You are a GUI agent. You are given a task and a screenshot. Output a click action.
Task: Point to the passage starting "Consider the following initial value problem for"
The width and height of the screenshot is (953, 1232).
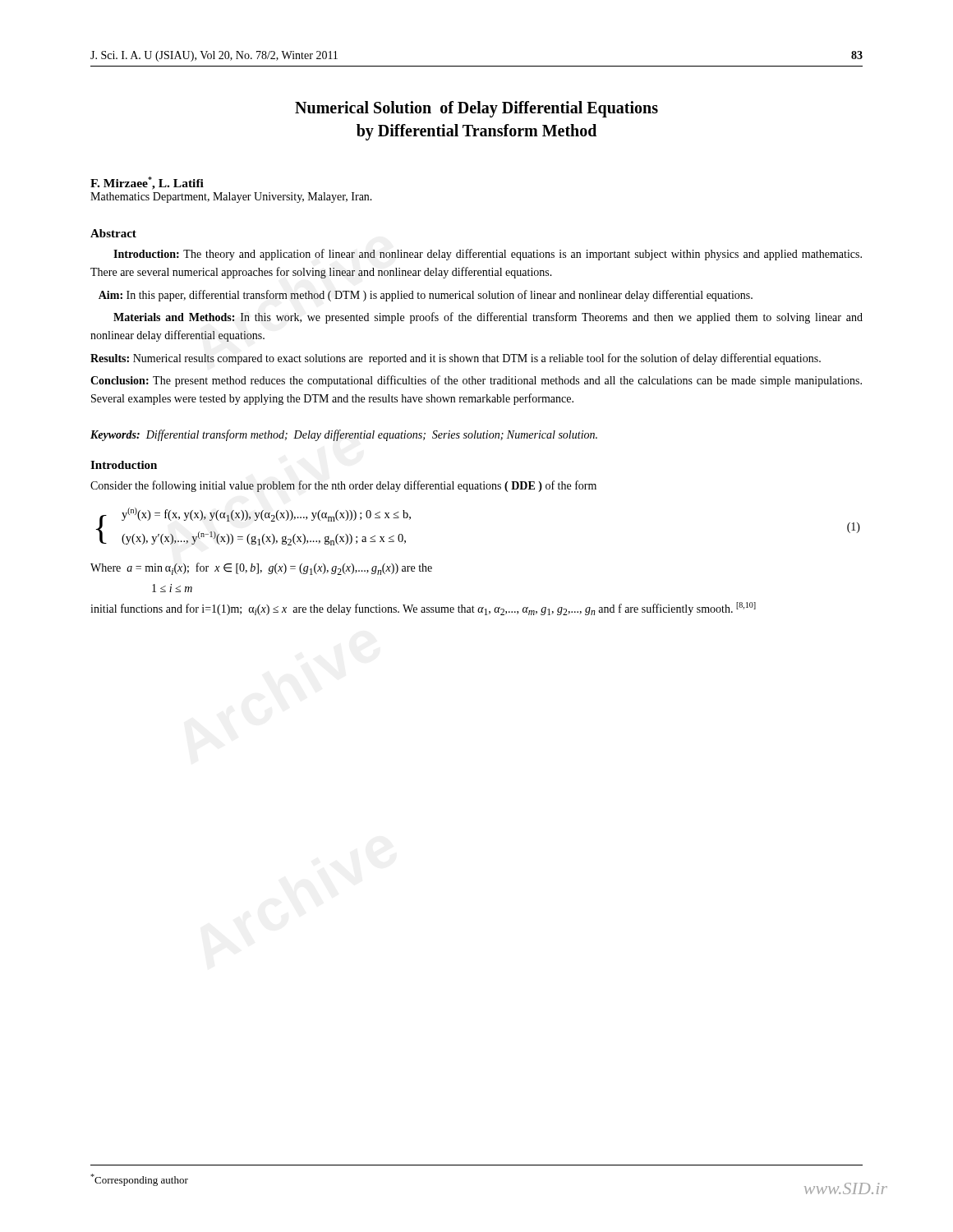pyautogui.click(x=344, y=486)
